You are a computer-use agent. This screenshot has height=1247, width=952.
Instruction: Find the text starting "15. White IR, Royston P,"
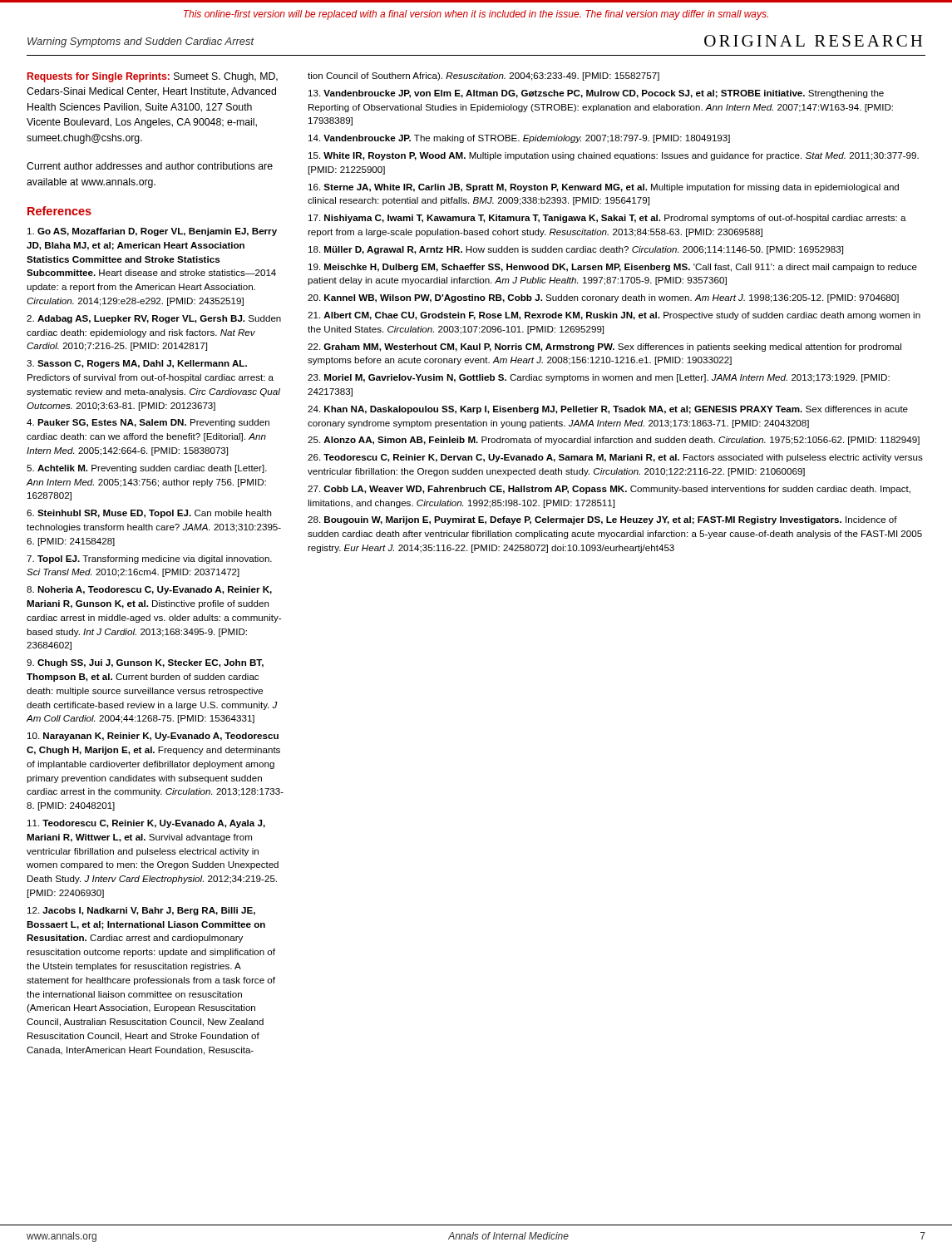click(x=613, y=162)
